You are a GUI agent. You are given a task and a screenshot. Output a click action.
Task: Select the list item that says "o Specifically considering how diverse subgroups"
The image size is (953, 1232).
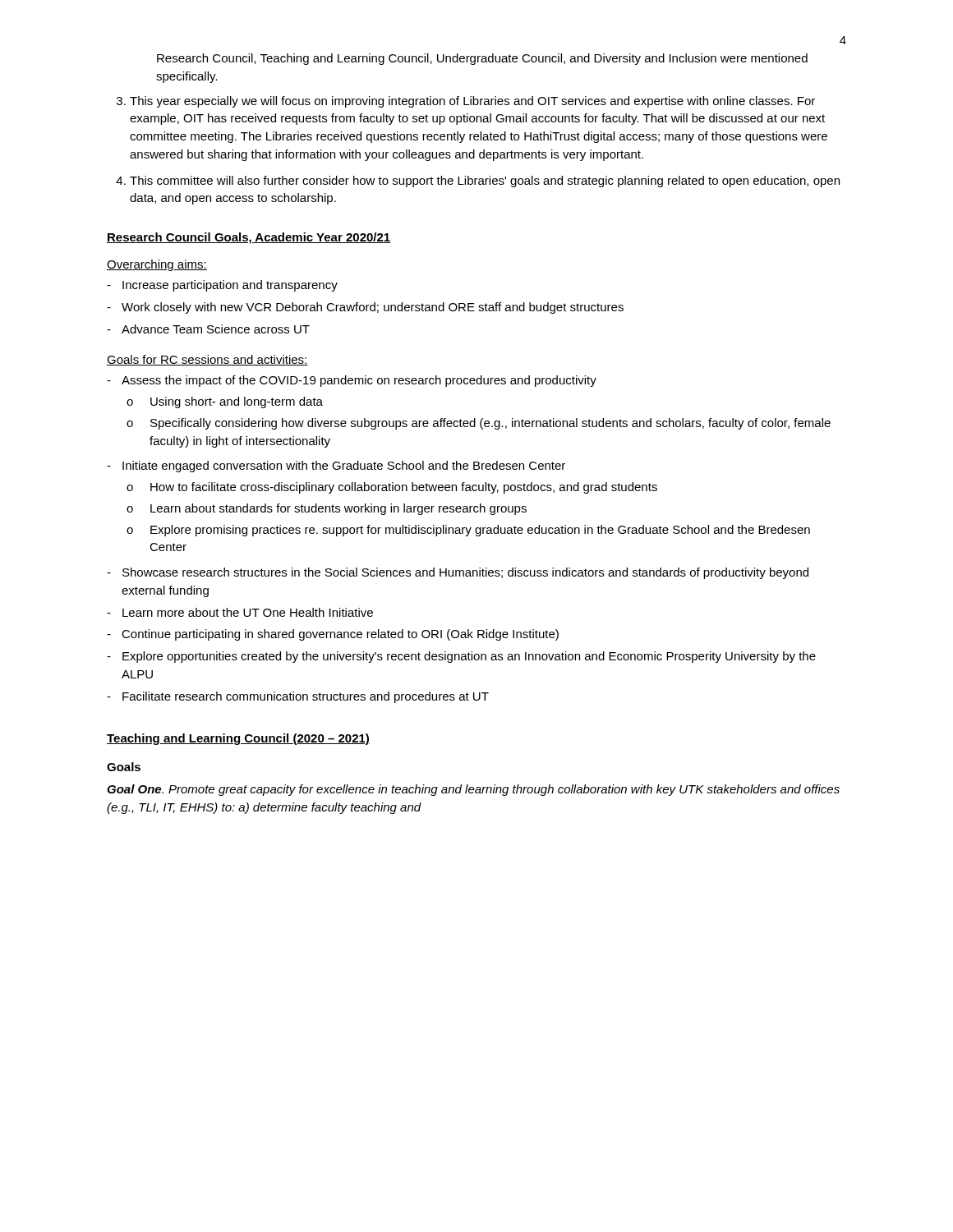484,432
